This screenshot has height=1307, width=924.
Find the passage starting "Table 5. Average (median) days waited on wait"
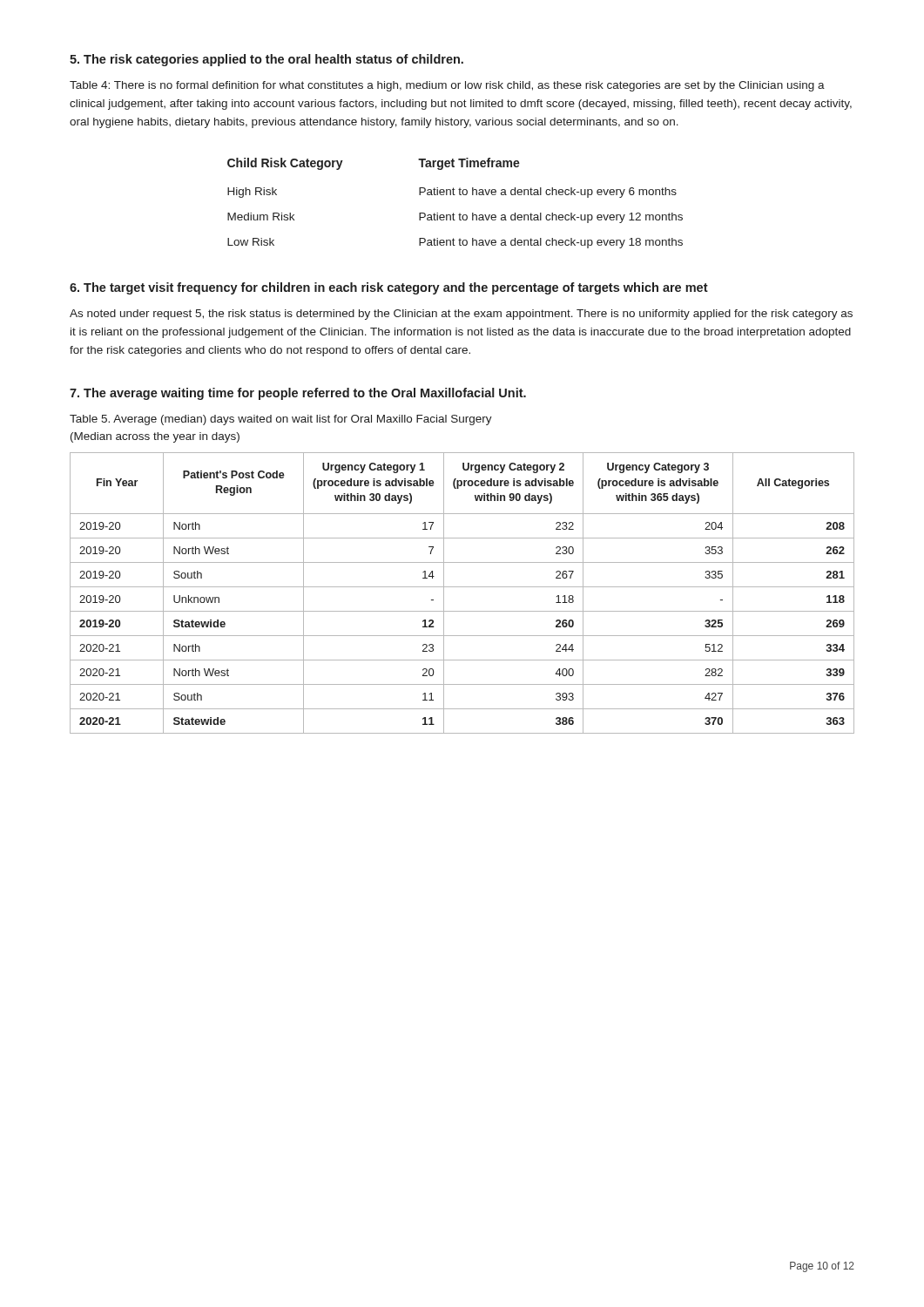[x=281, y=427]
